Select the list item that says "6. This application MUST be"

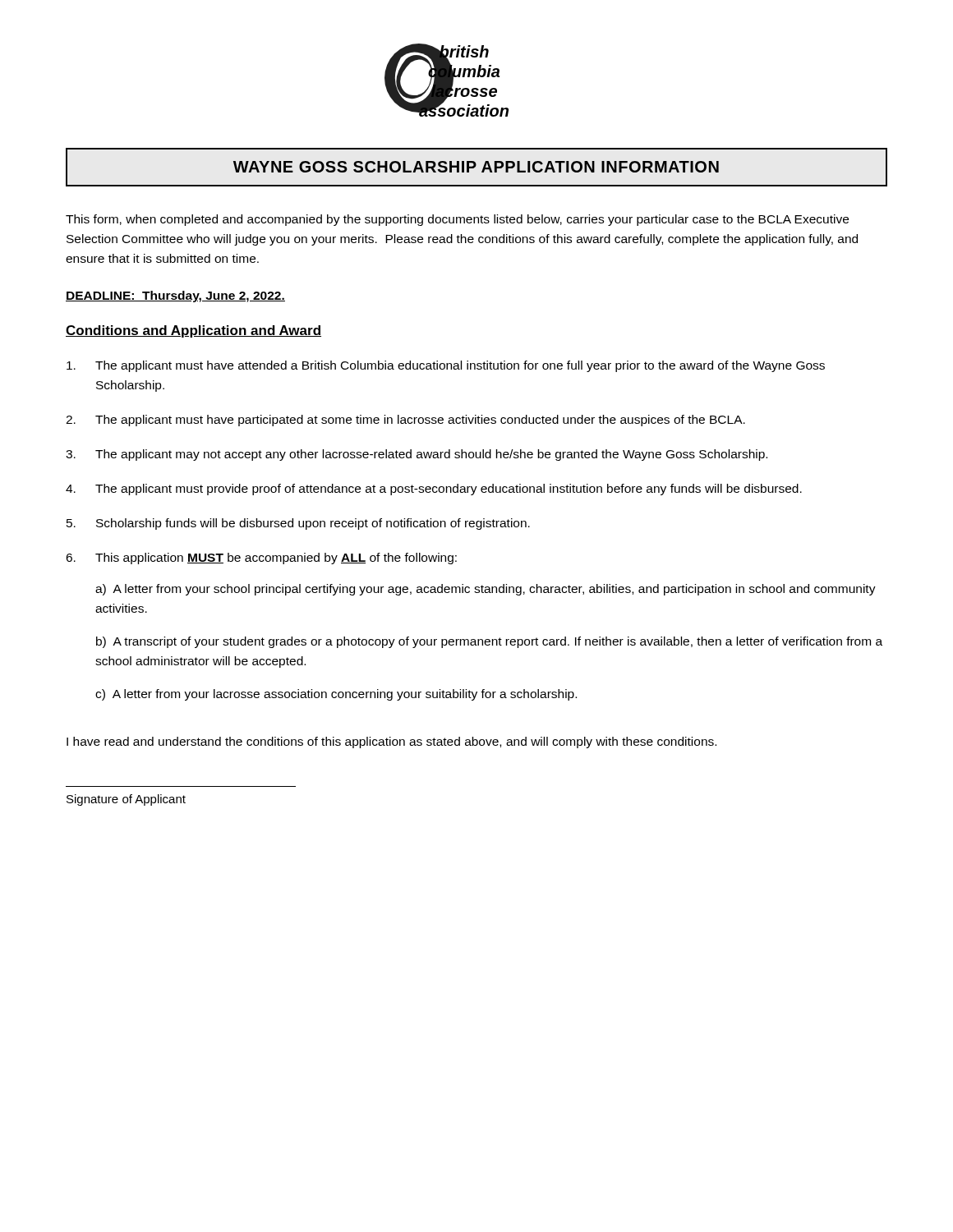pyautogui.click(x=476, y=633)
